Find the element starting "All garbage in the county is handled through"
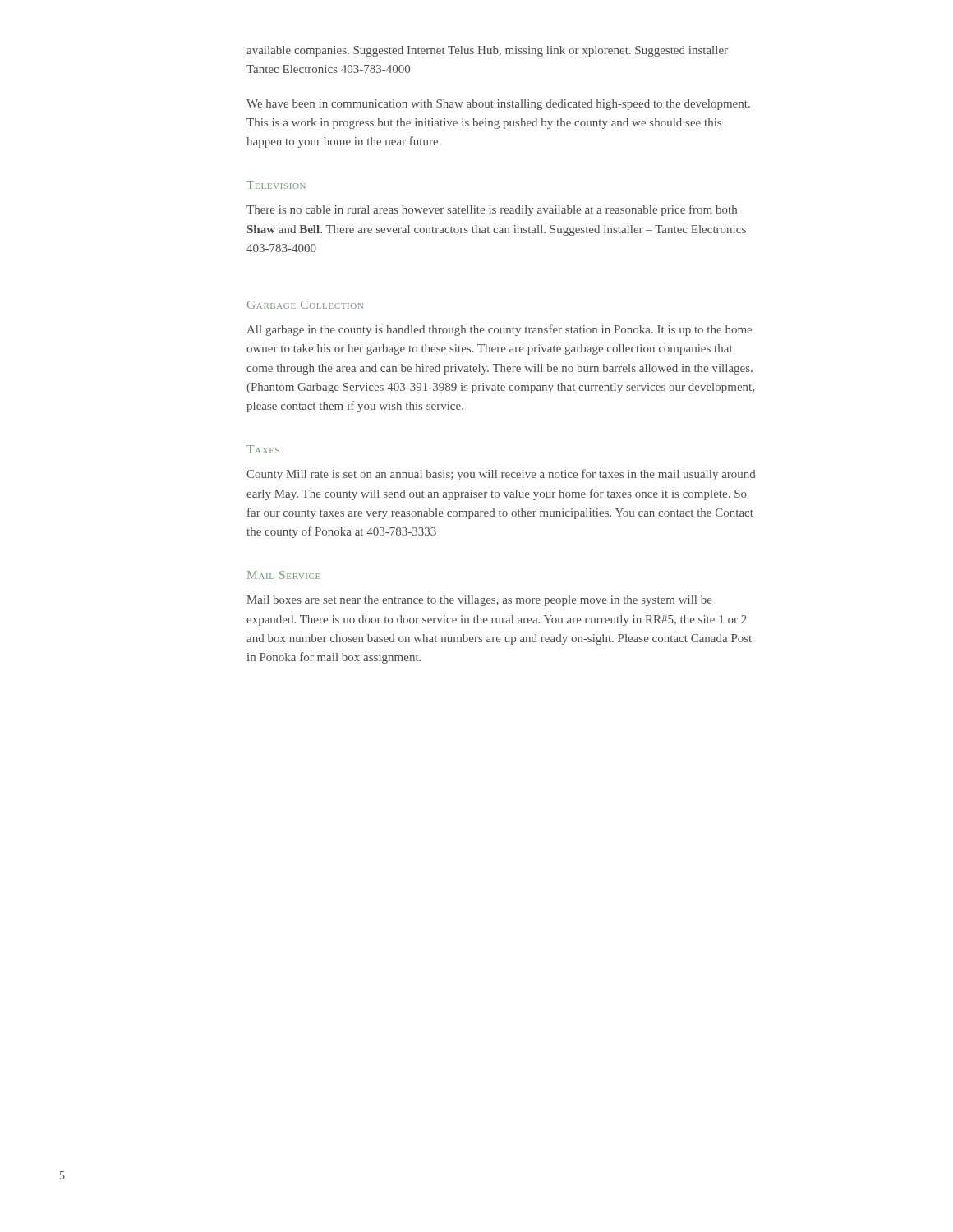 (x=501, y=368)
